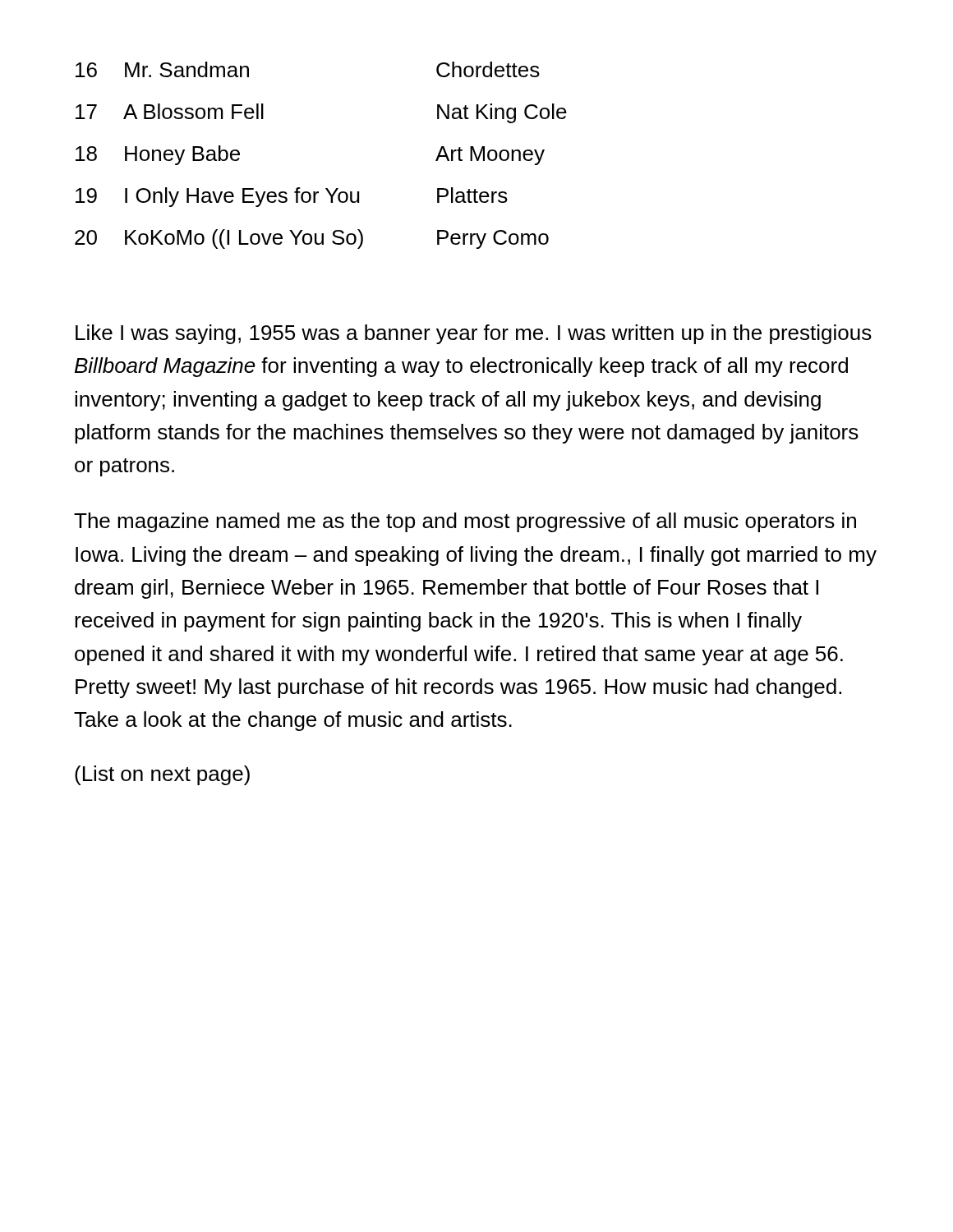Select the text block that says "Like I was saying,"
The height and width of the screenshot is (1232, 953).
[x=473, y=399]
